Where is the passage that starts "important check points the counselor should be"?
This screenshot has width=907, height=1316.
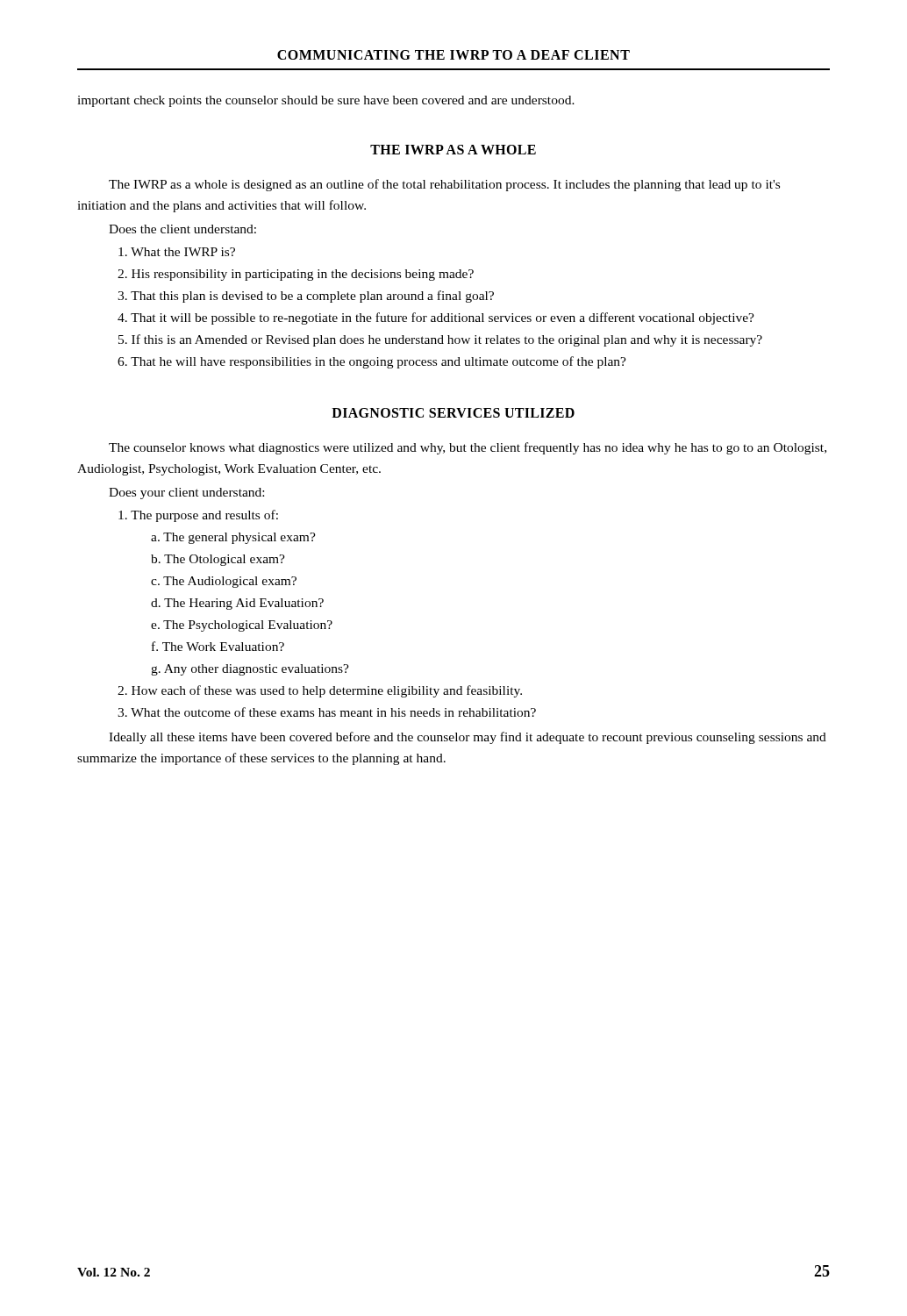click(x=326, y=100)
